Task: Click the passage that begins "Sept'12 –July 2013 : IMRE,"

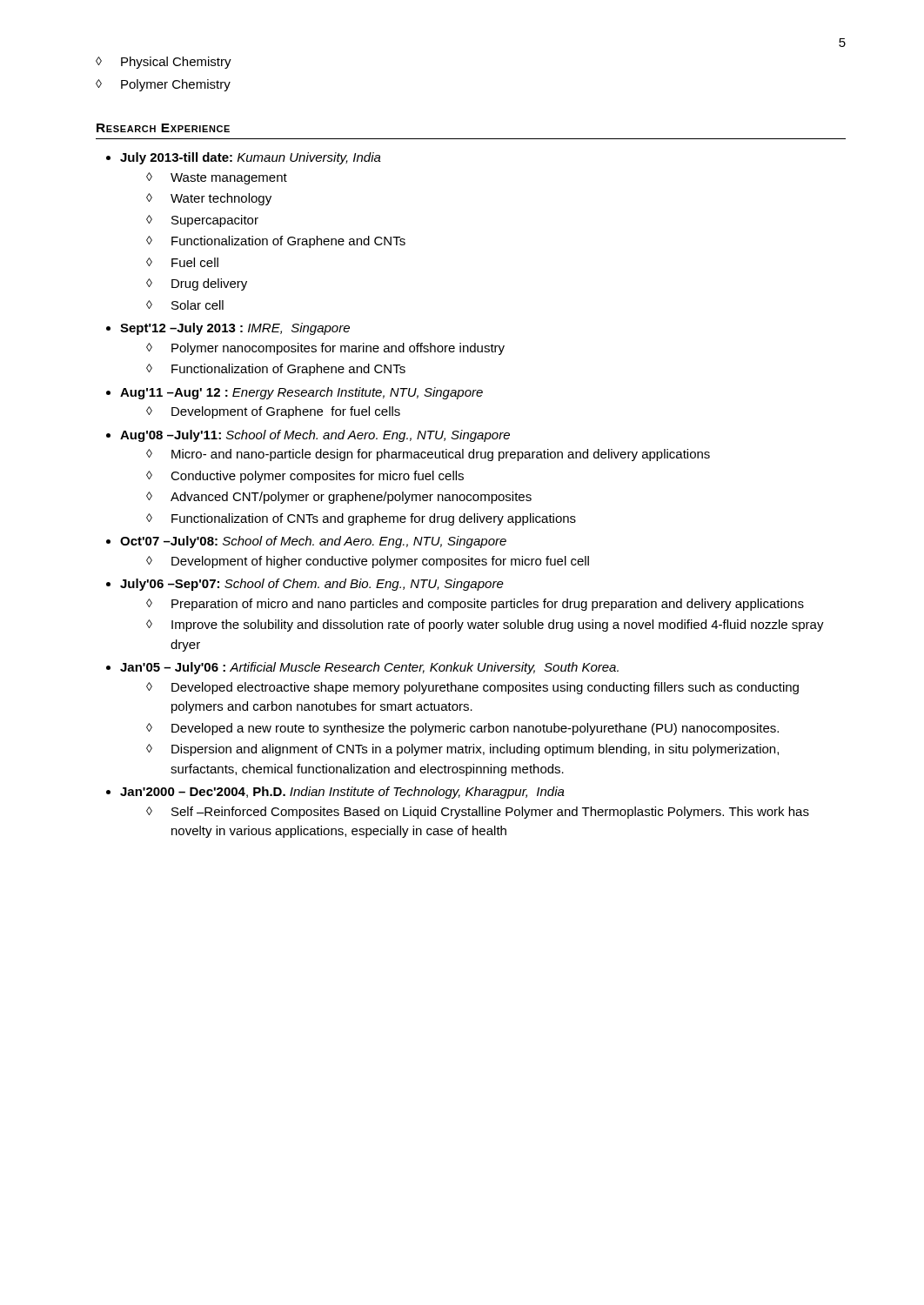Action: coord(235,328)
